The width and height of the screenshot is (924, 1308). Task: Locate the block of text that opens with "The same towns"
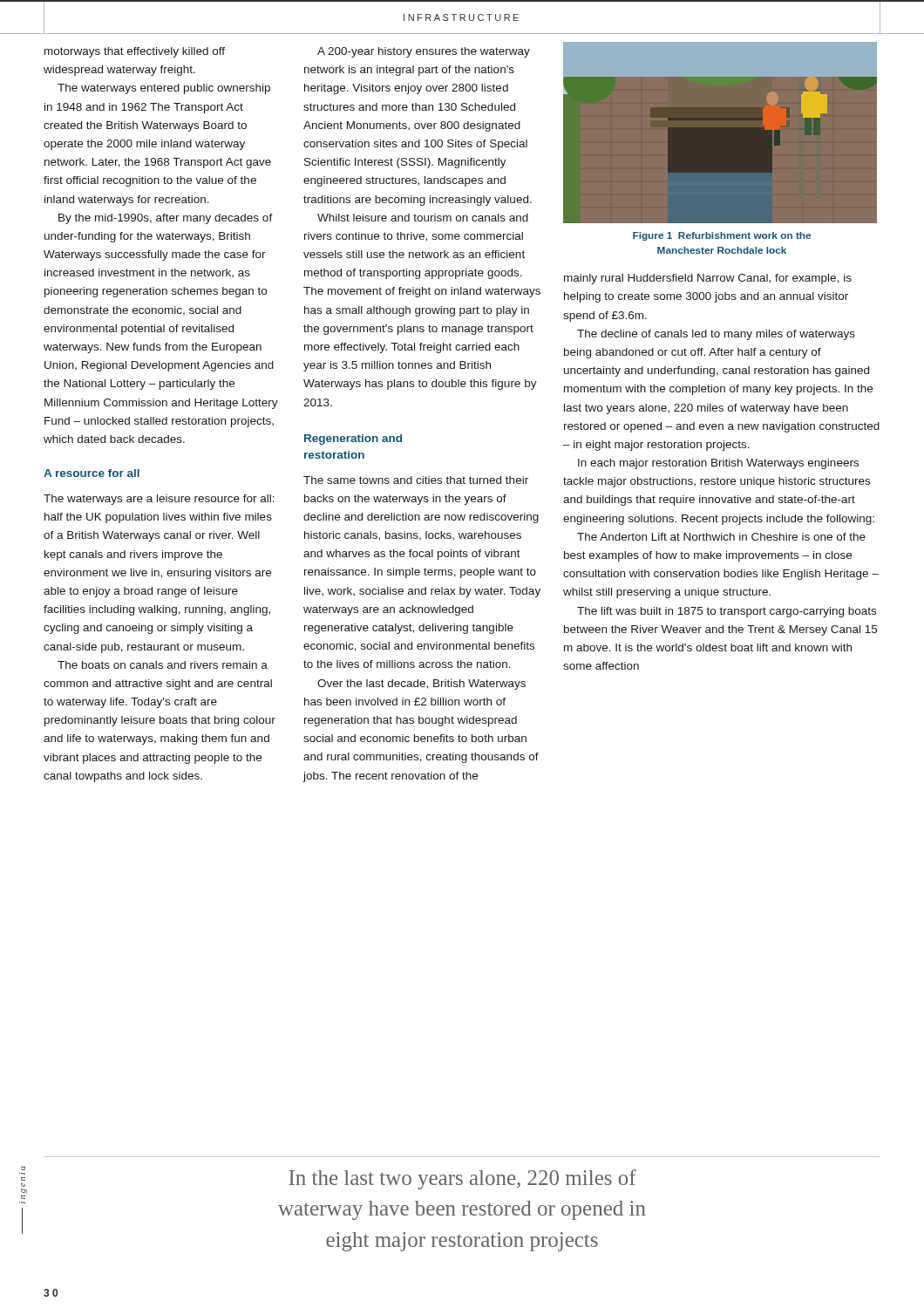[x=423, y=628]
